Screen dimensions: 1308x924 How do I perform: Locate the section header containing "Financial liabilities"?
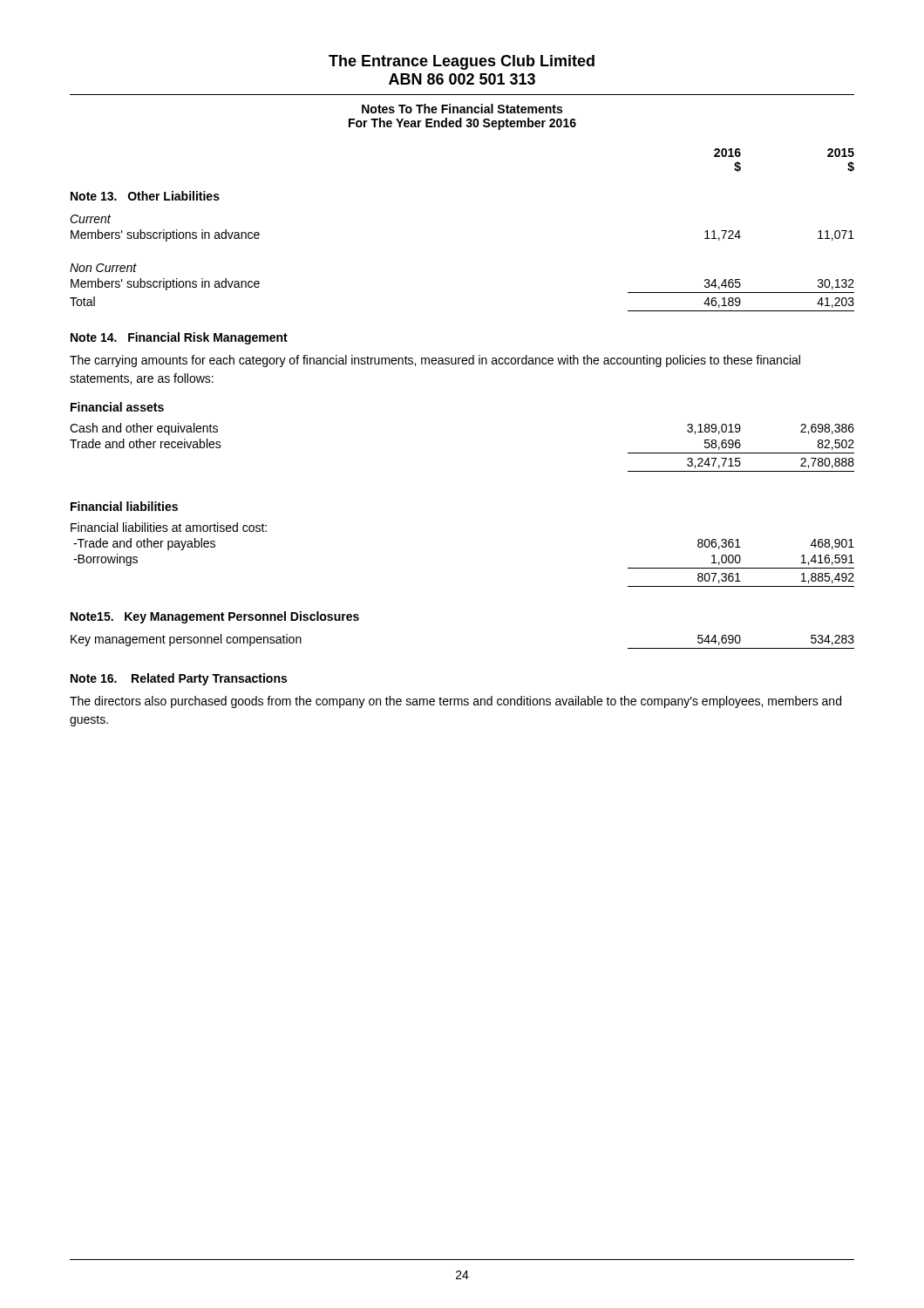[x=124, y=507]
